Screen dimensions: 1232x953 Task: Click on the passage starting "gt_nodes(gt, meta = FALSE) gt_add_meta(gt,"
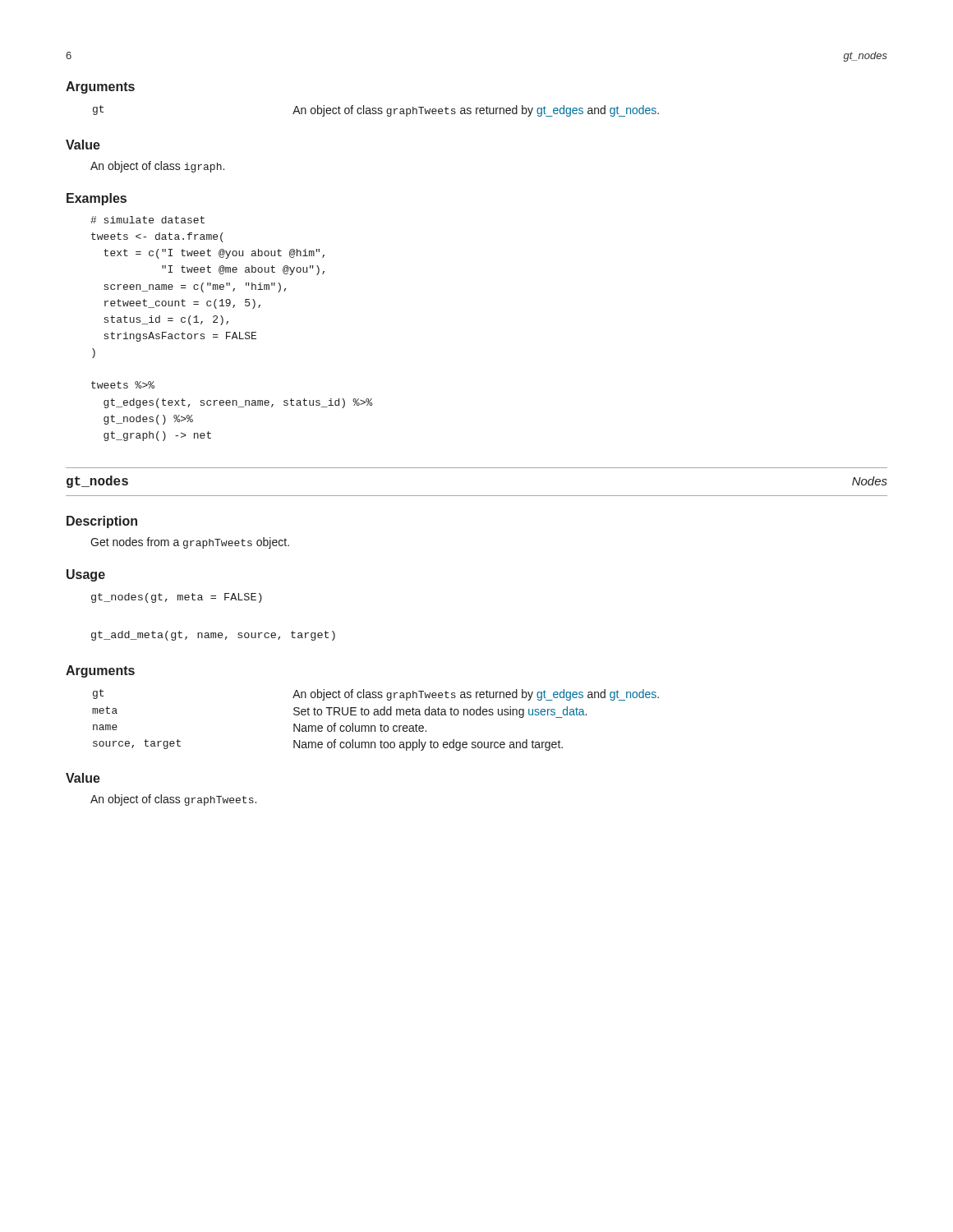[177, 598]
